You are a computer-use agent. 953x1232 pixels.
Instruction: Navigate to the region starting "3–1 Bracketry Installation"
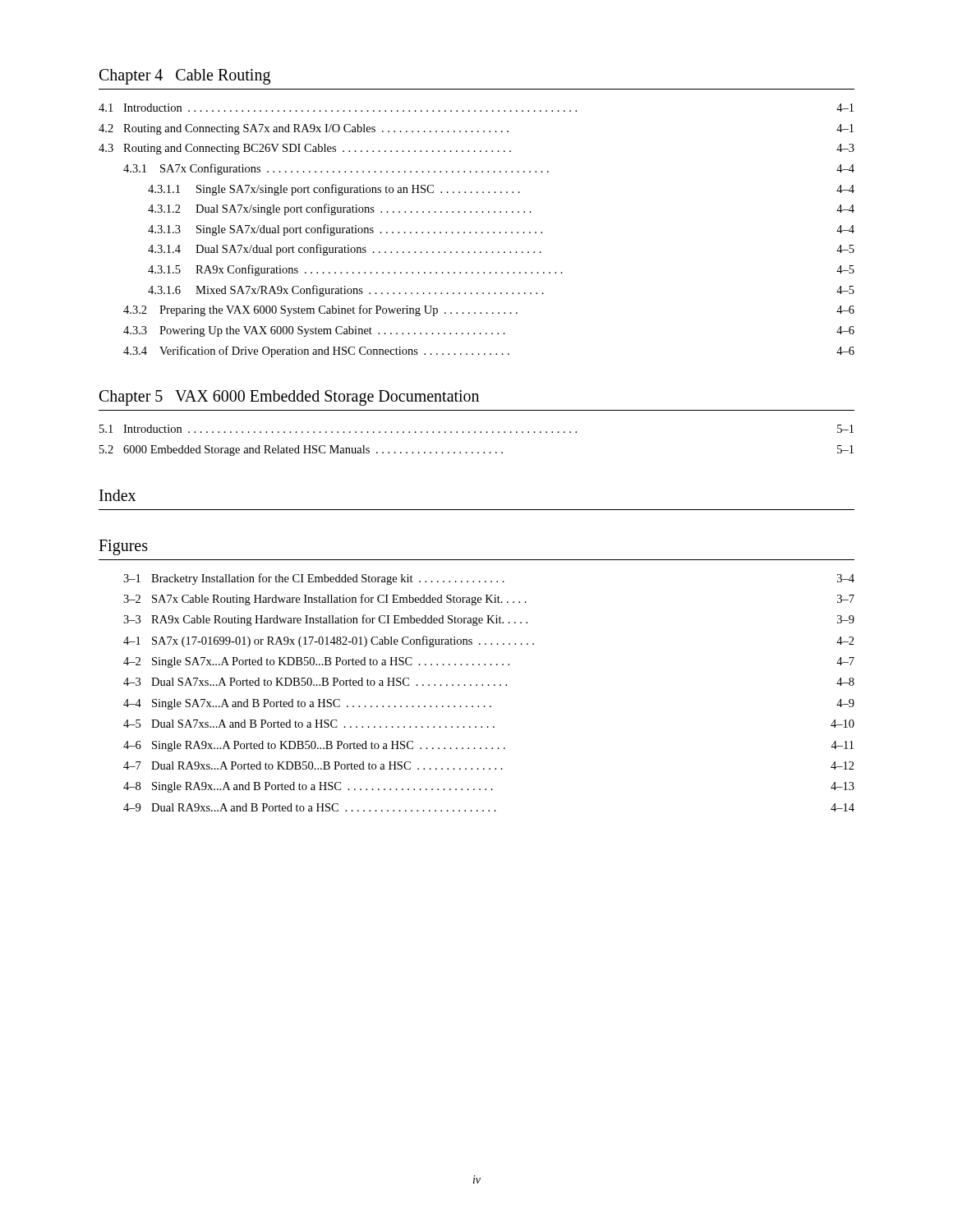pos(489,578)
